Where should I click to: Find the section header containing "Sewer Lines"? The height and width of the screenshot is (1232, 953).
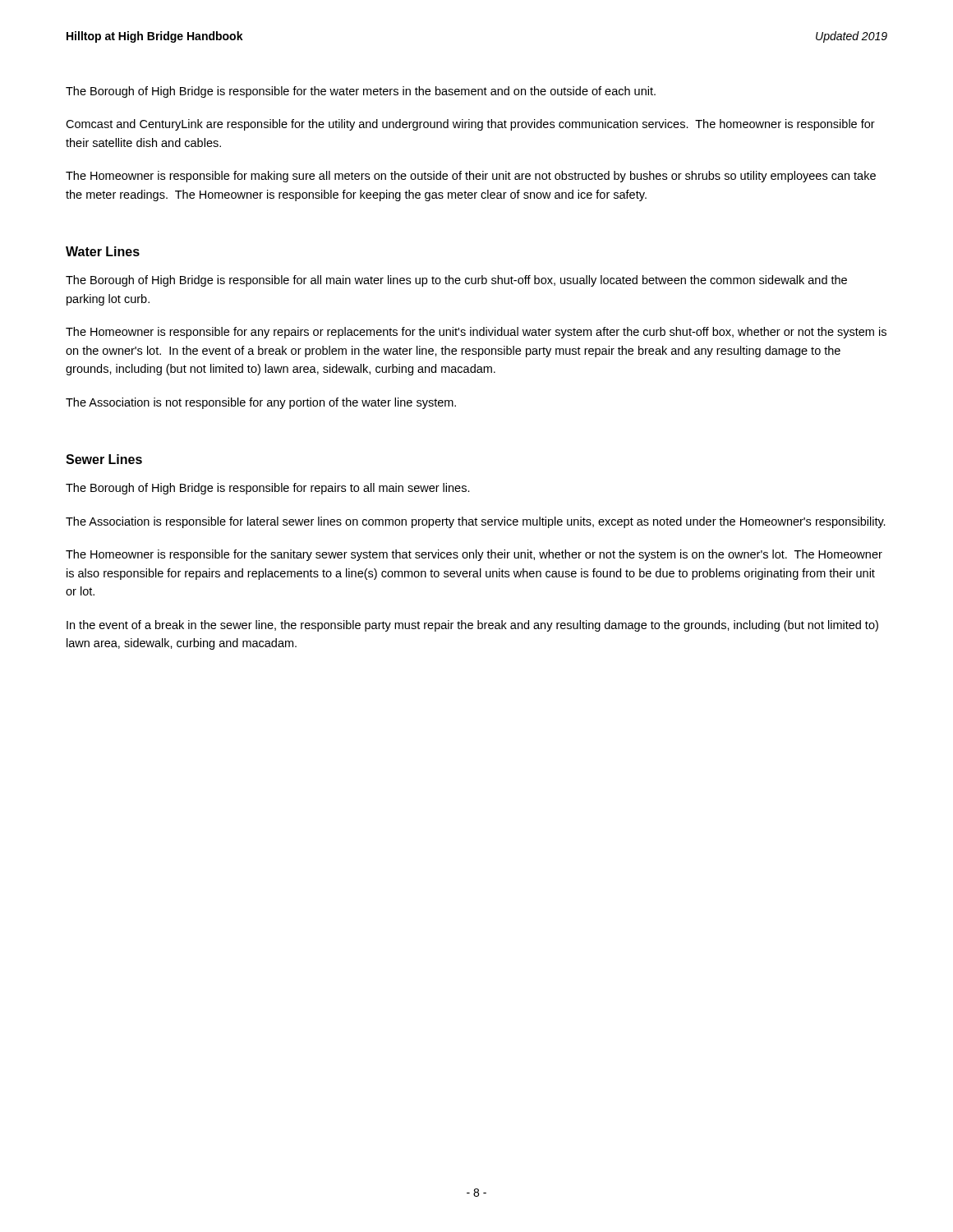tap(104, 460)
